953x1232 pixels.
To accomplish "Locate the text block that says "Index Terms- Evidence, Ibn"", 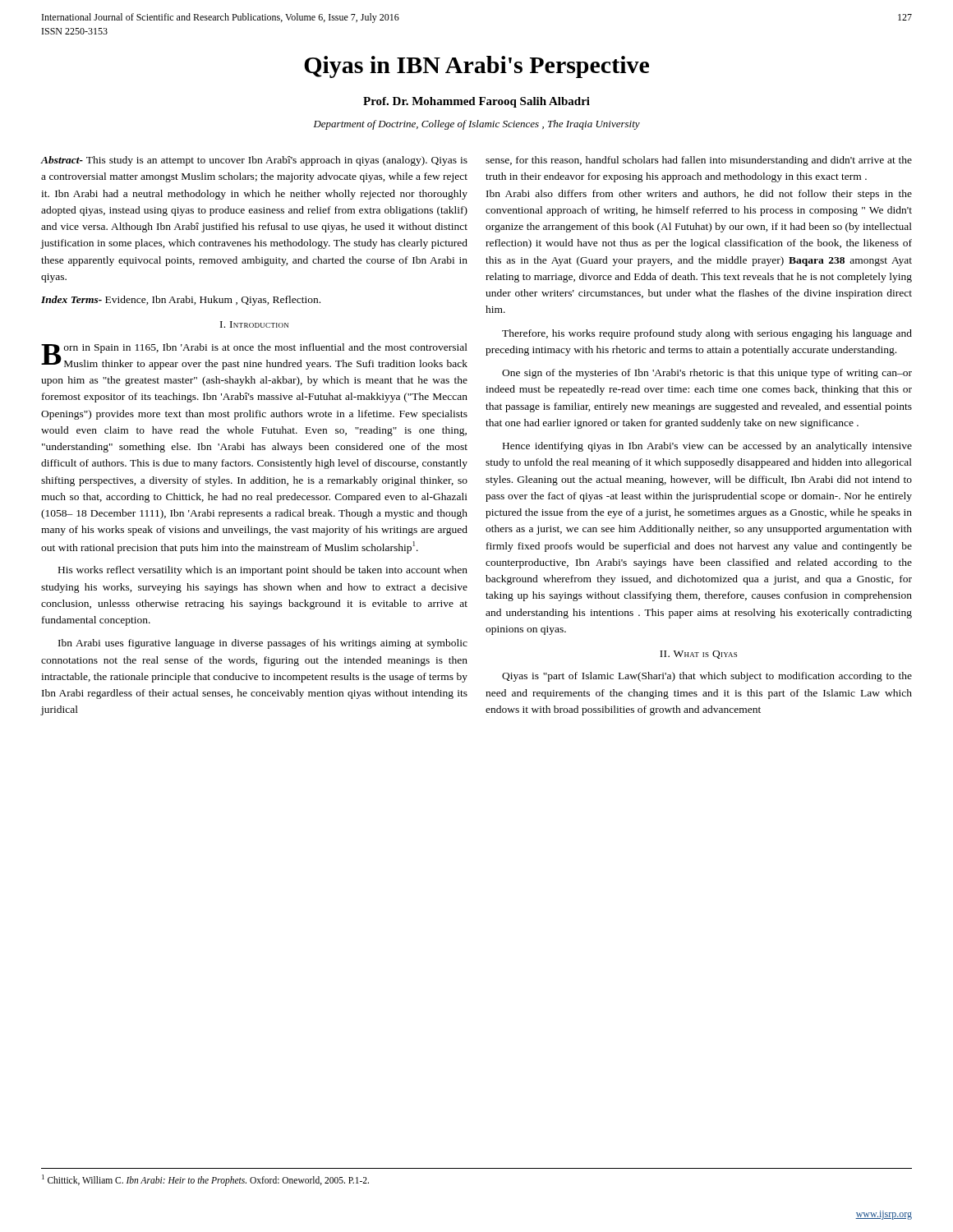I will coord(181,299).
